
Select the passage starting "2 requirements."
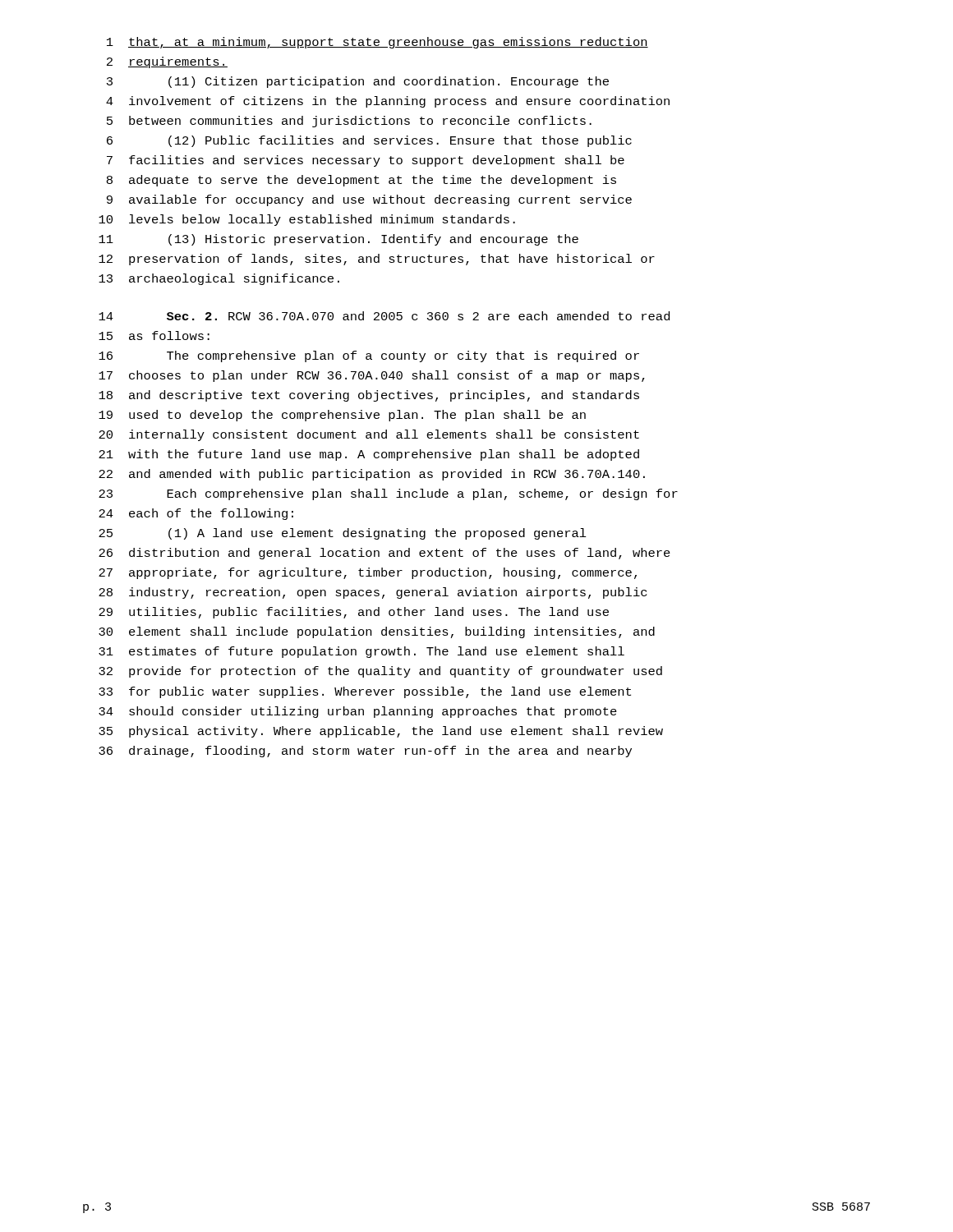tap(167, 62)
